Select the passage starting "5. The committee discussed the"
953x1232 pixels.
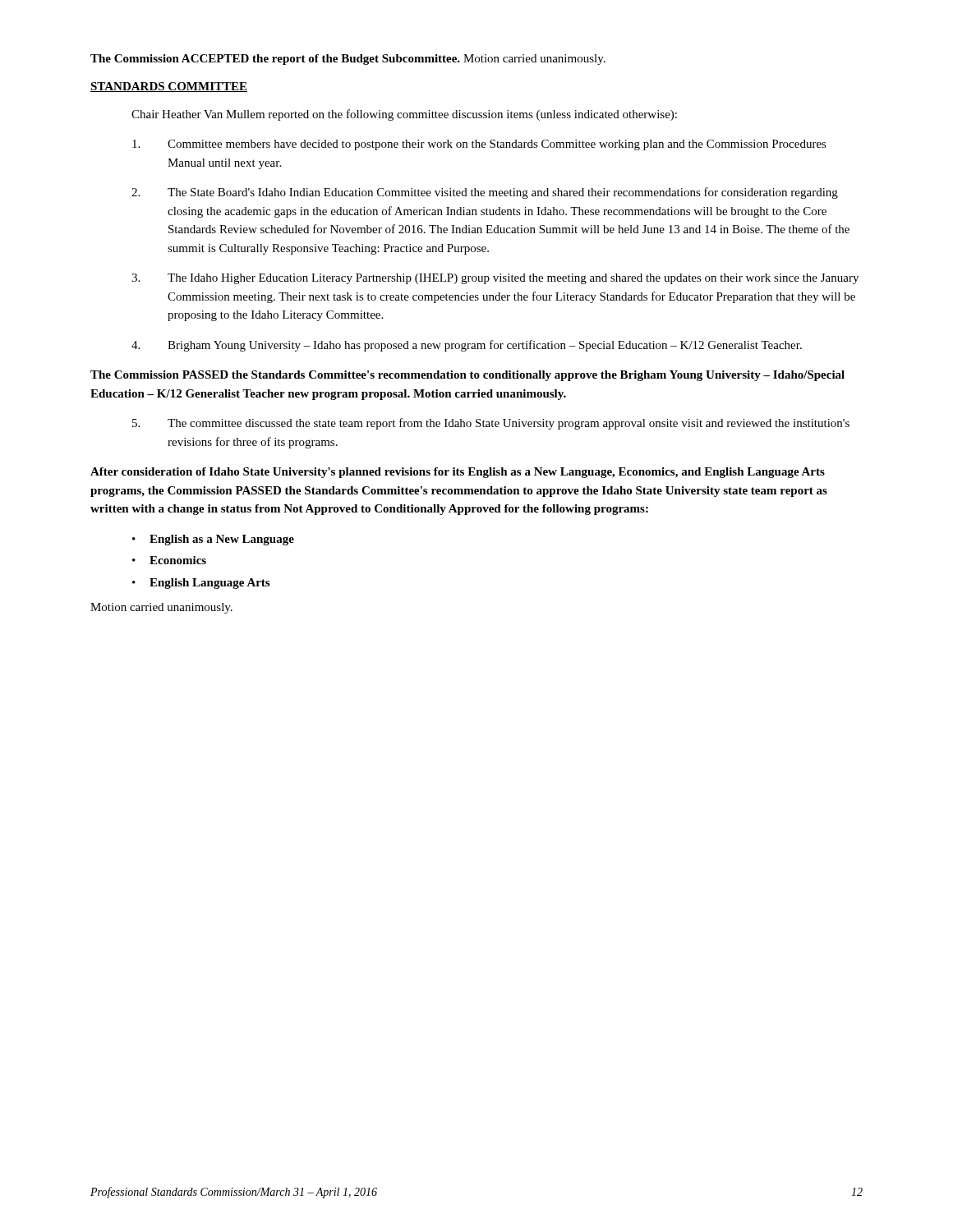[497, 432]
